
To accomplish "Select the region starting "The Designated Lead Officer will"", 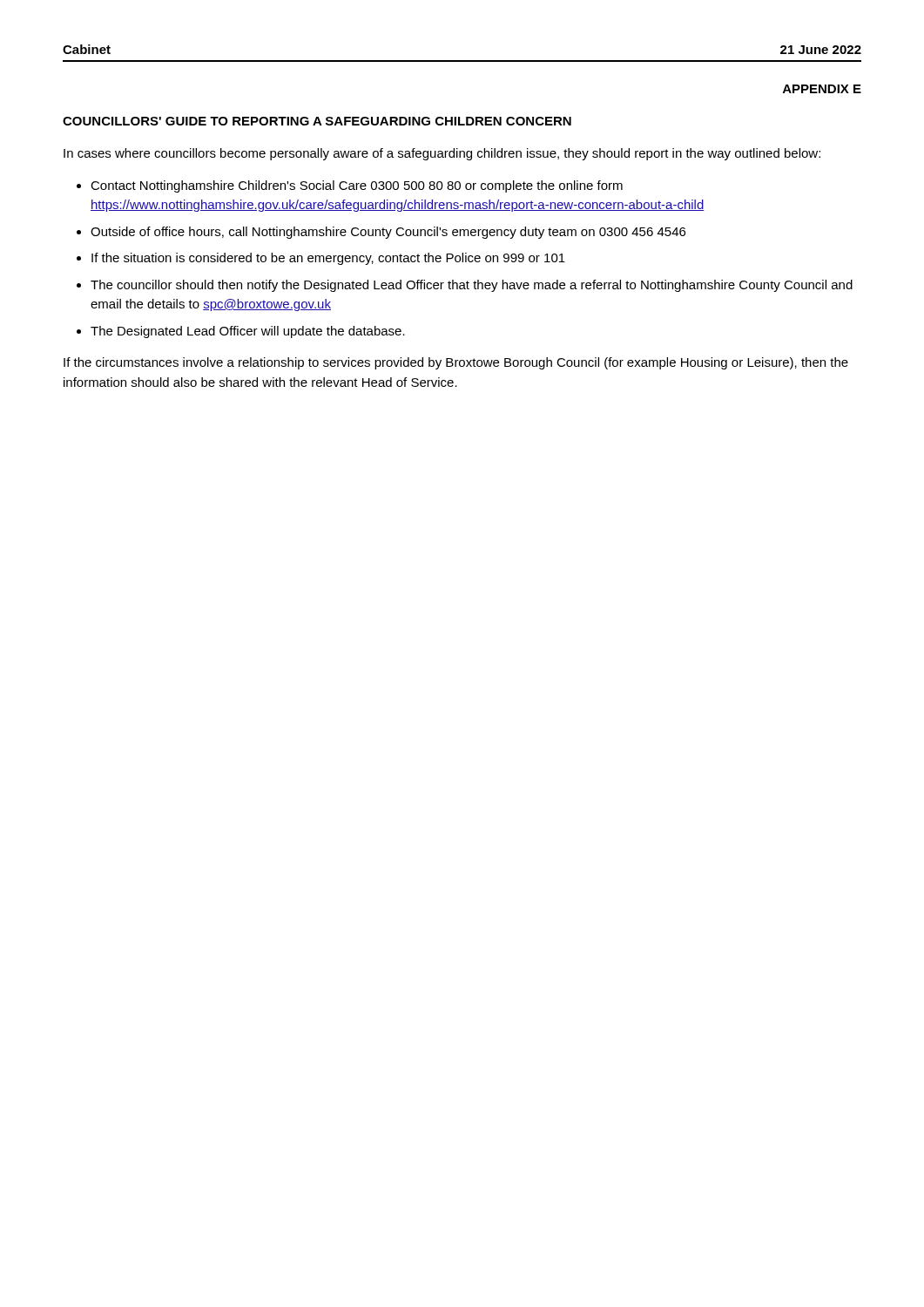I will point(248,330).
